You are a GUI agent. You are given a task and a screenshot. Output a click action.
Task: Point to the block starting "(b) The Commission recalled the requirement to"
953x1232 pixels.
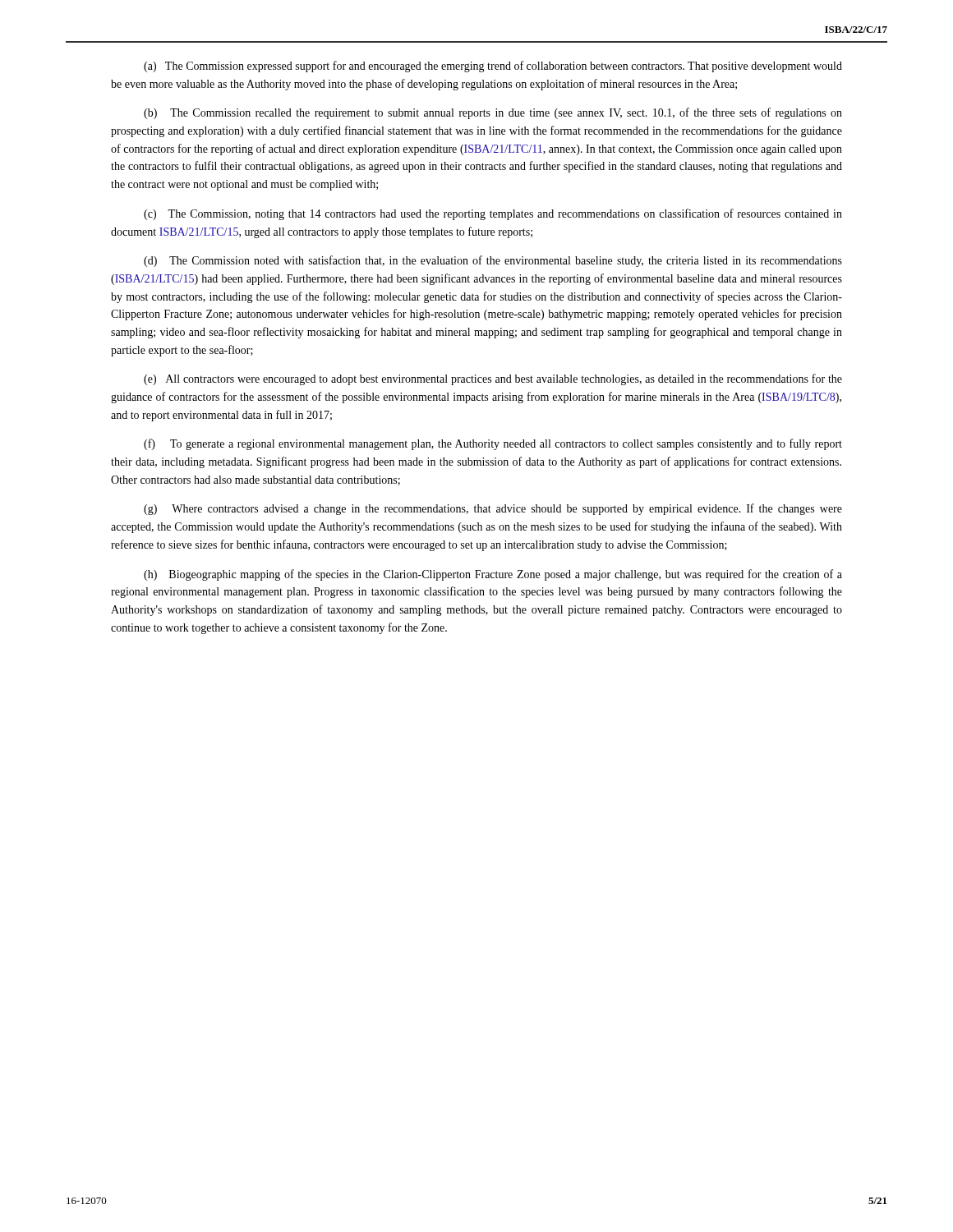[x=476, y=149]
